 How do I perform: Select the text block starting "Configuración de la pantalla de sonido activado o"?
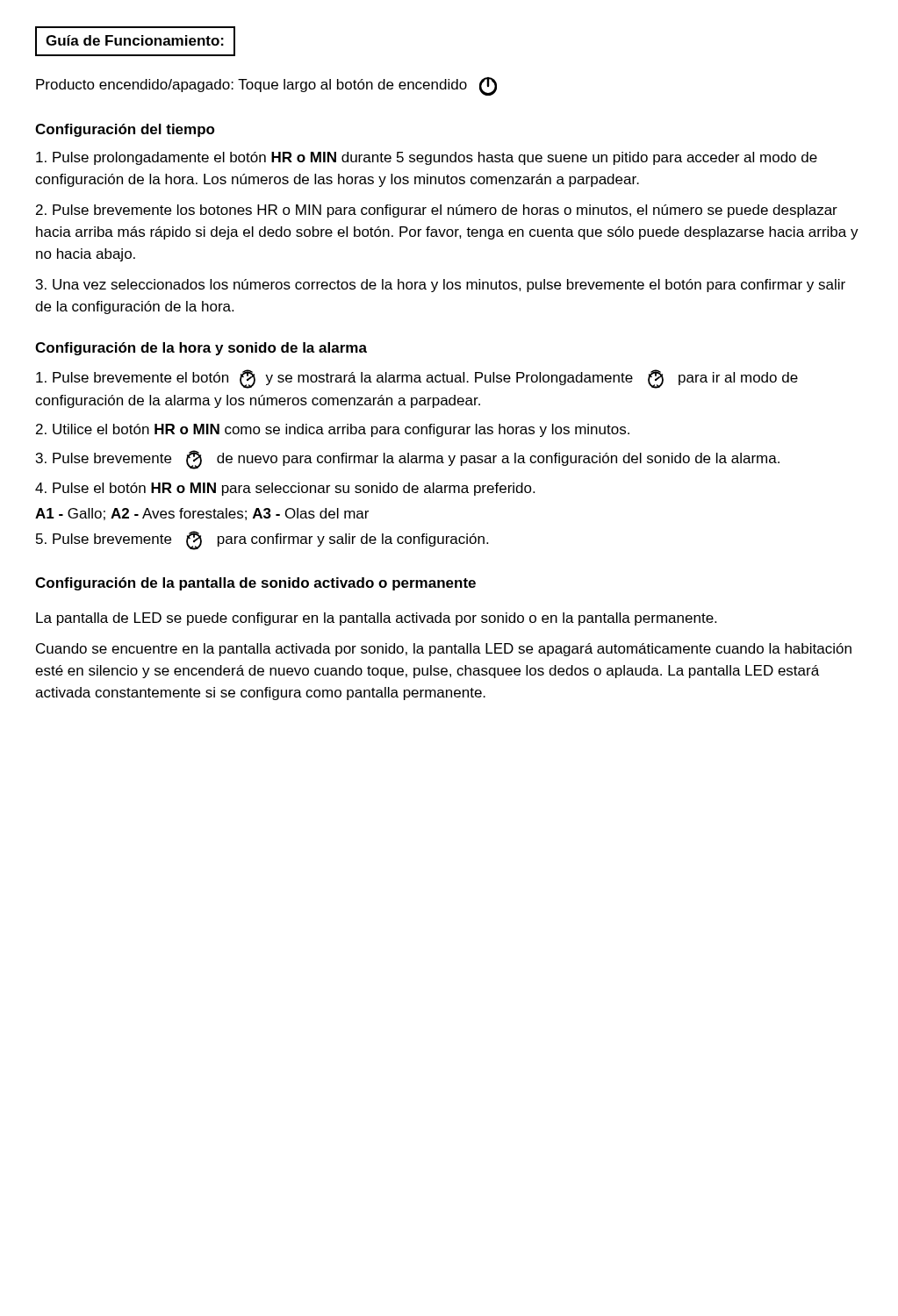pyautogui.click(x=256, y=583)
